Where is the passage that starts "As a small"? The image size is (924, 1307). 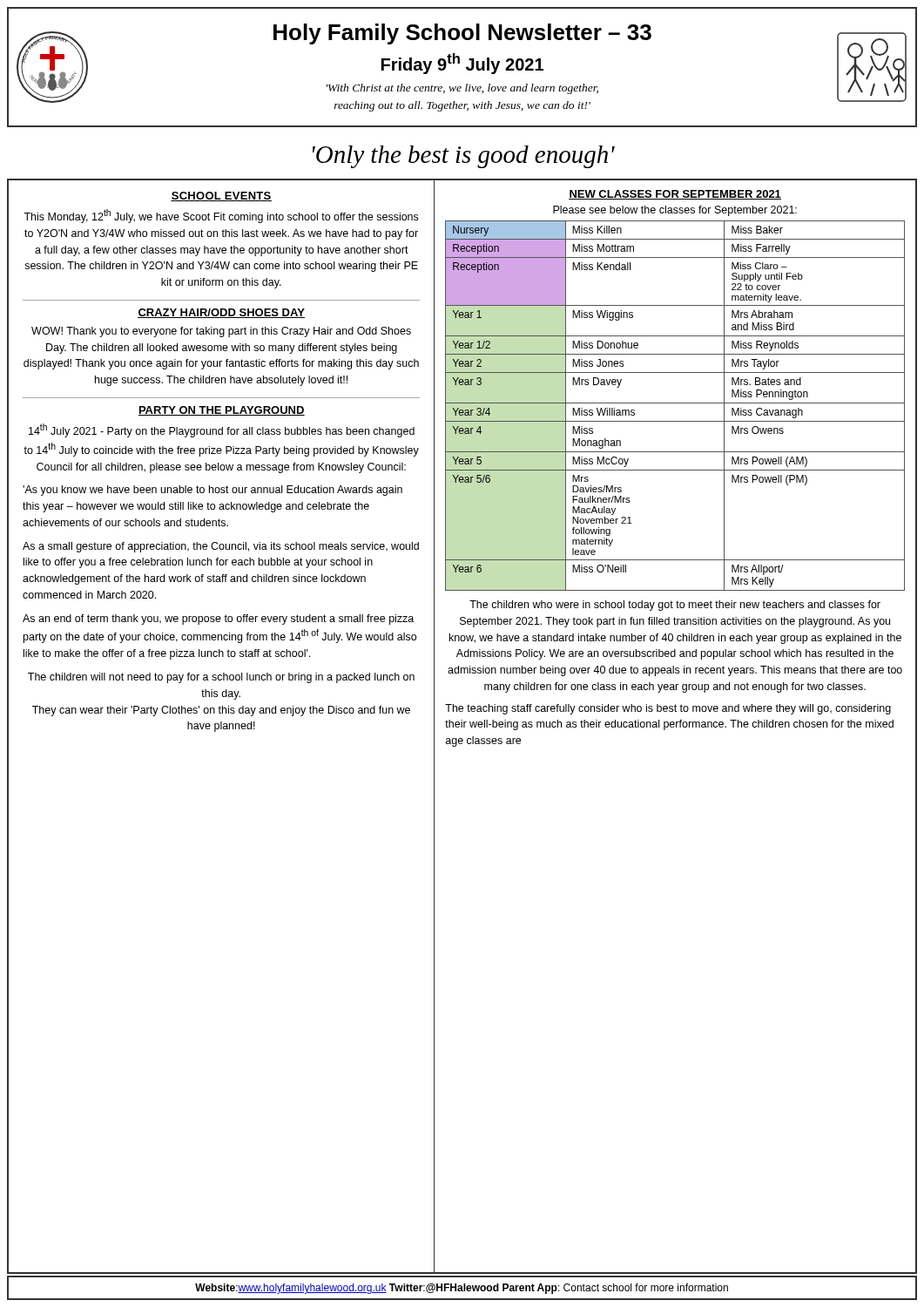(x=221, y=571)
